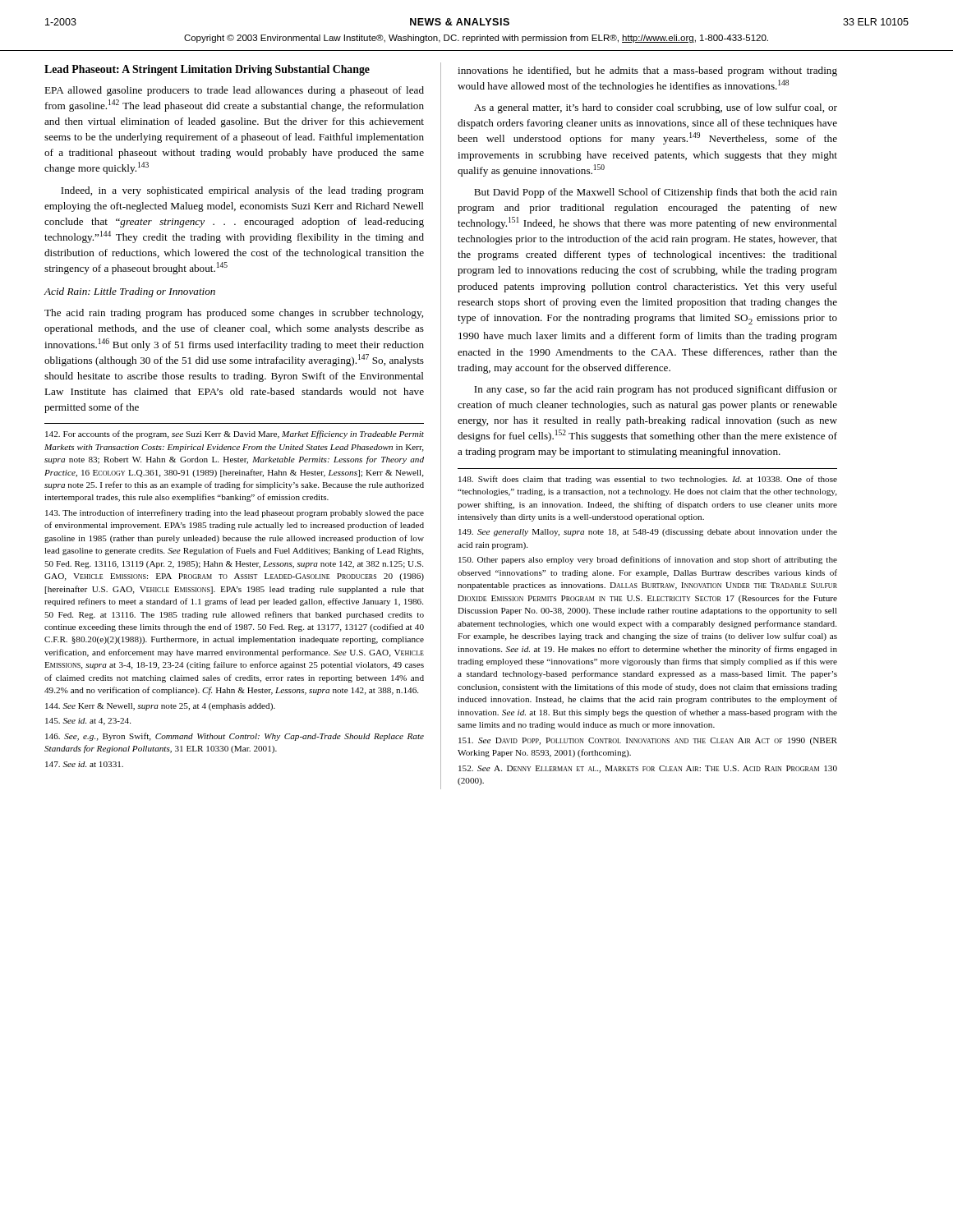Find the block on this page that starts "See David Popp, Pollution Control"
This screenshot has height=1232, width=953.
647,747
